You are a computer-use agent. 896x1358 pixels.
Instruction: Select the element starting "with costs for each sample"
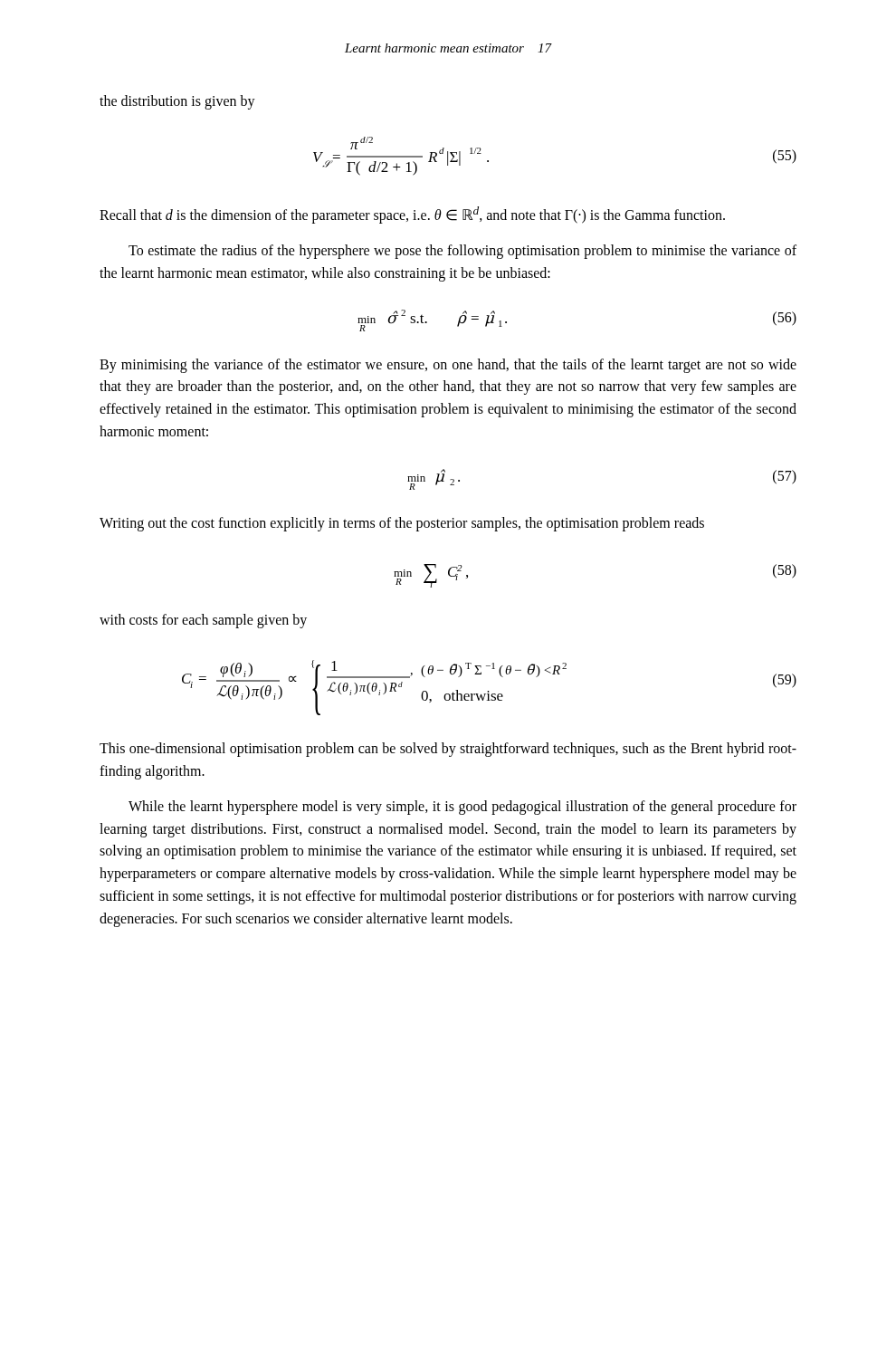tap(203, 619)
